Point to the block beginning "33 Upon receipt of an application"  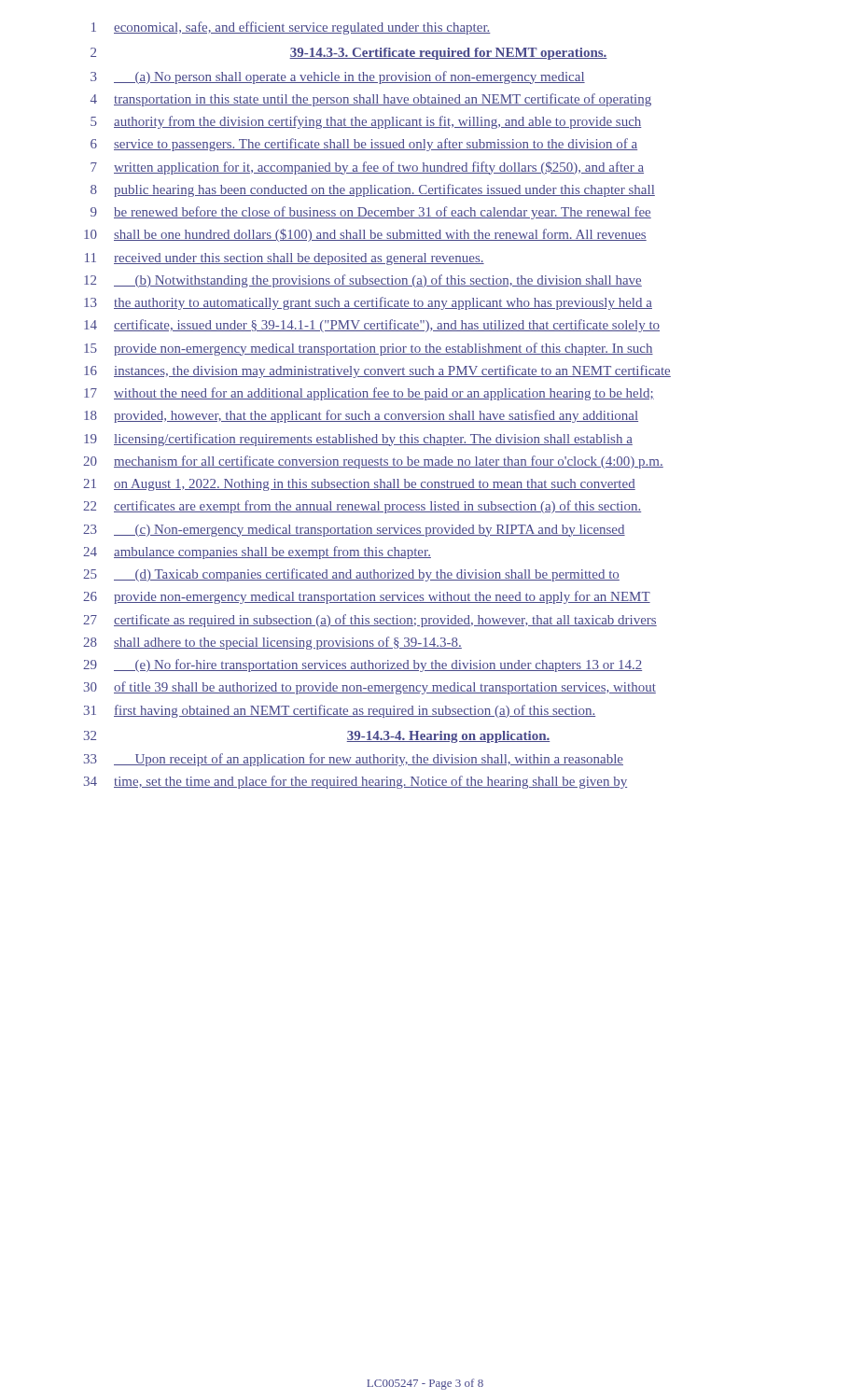(x=425, y=759)
